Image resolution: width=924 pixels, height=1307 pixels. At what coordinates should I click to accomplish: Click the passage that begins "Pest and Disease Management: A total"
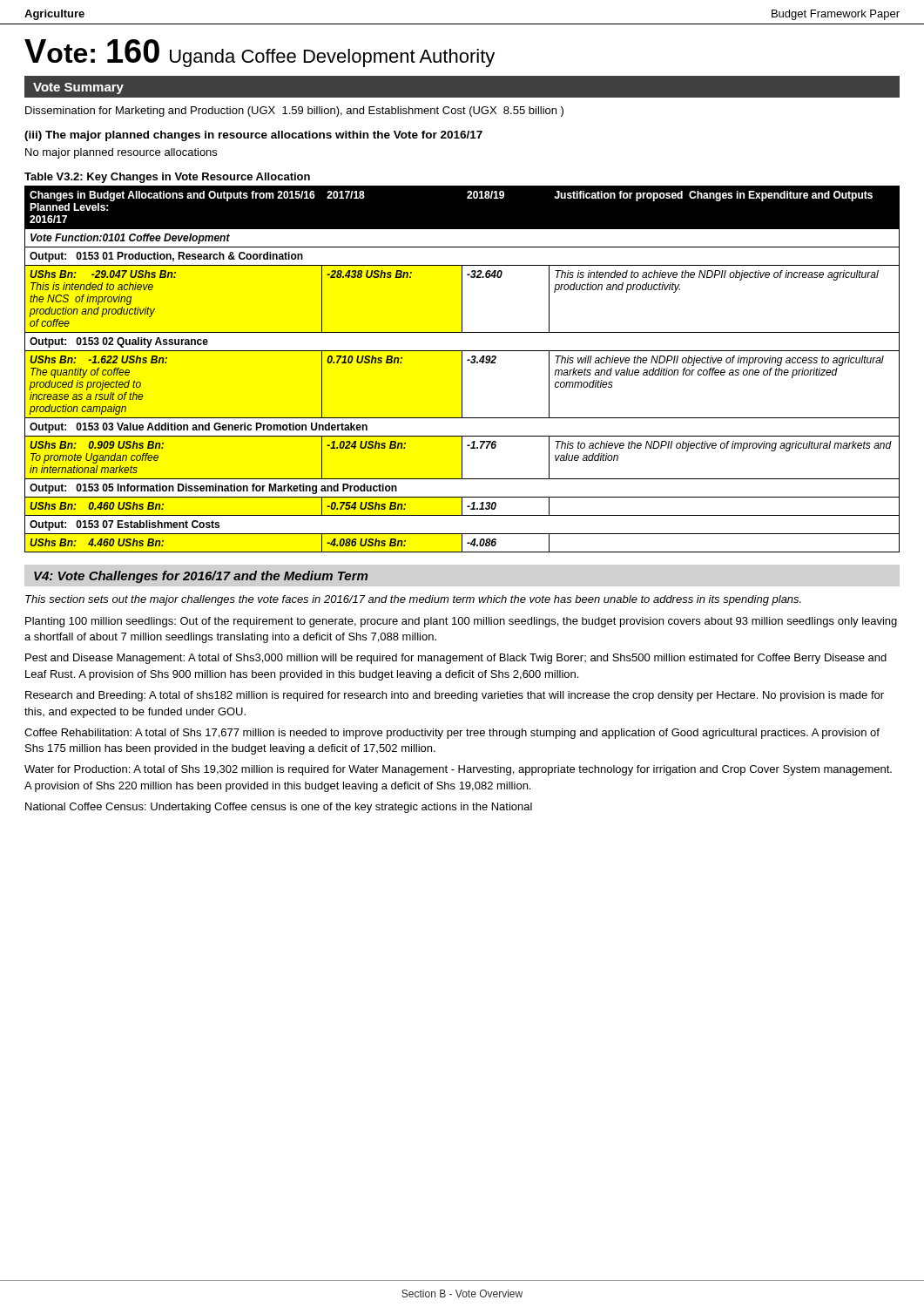click(x=456, y=666)
